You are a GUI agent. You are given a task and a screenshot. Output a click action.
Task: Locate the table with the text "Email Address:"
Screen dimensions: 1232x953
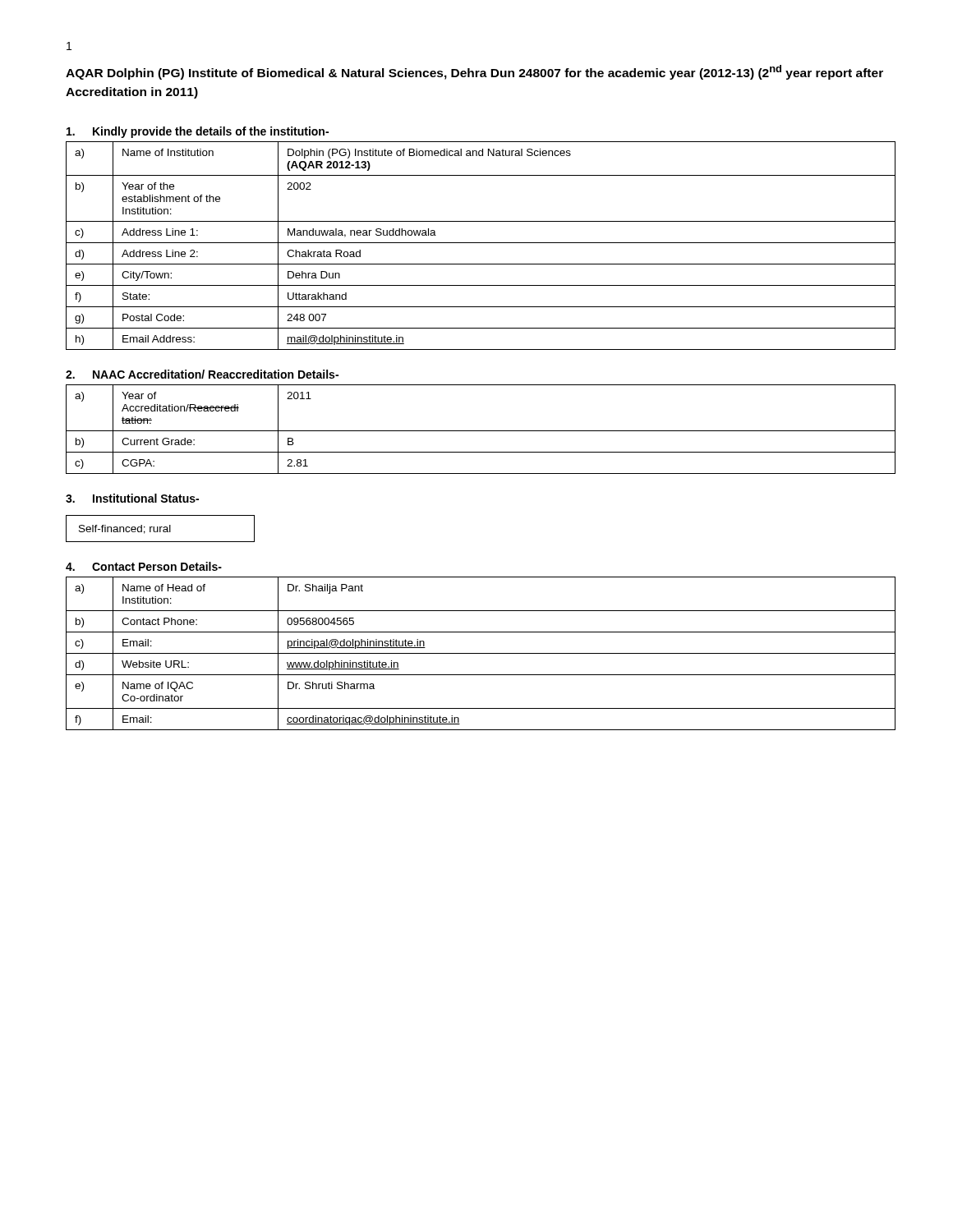pyautogui.click(x=481, y=245)
